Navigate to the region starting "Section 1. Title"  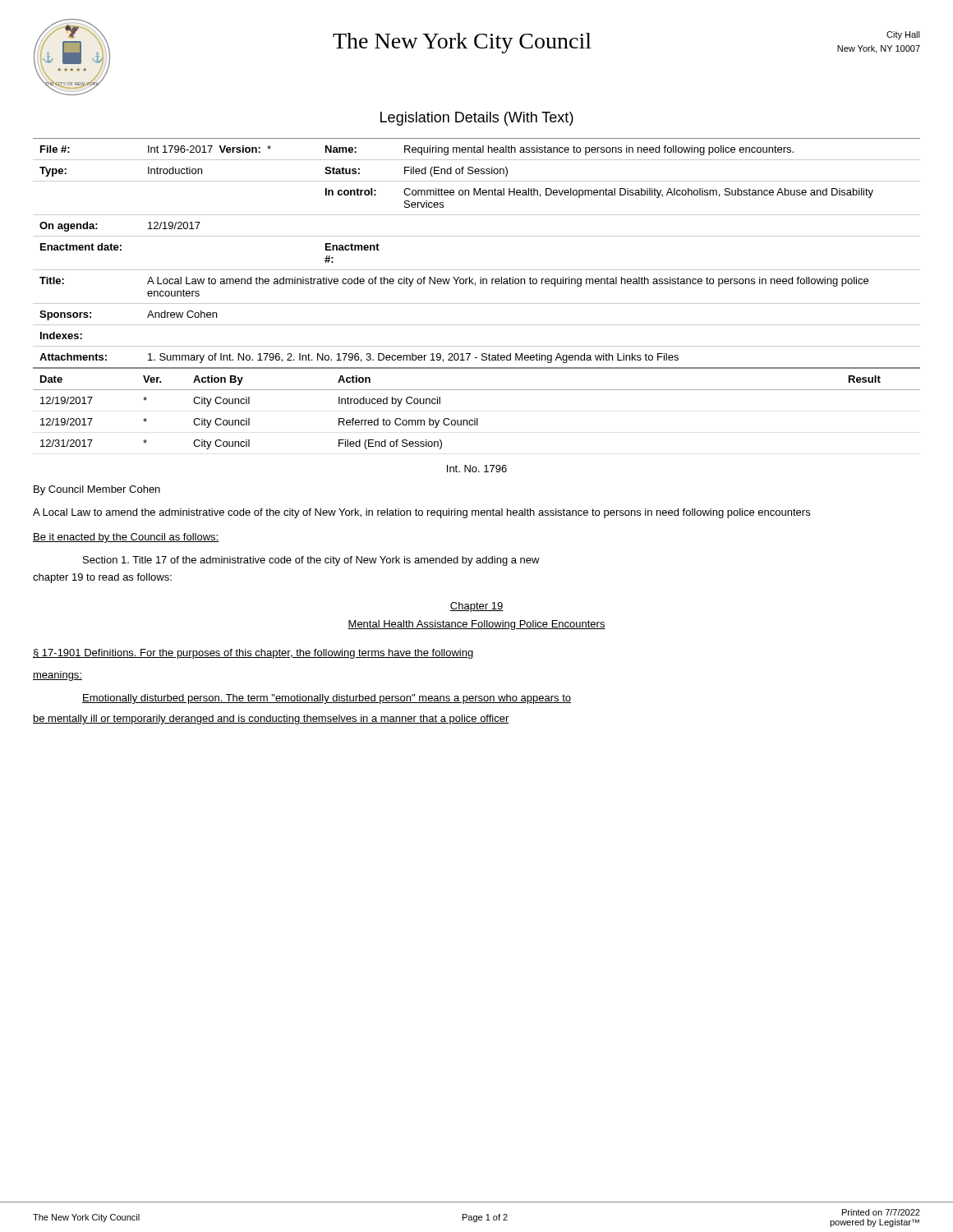click(x=311, y=560)
